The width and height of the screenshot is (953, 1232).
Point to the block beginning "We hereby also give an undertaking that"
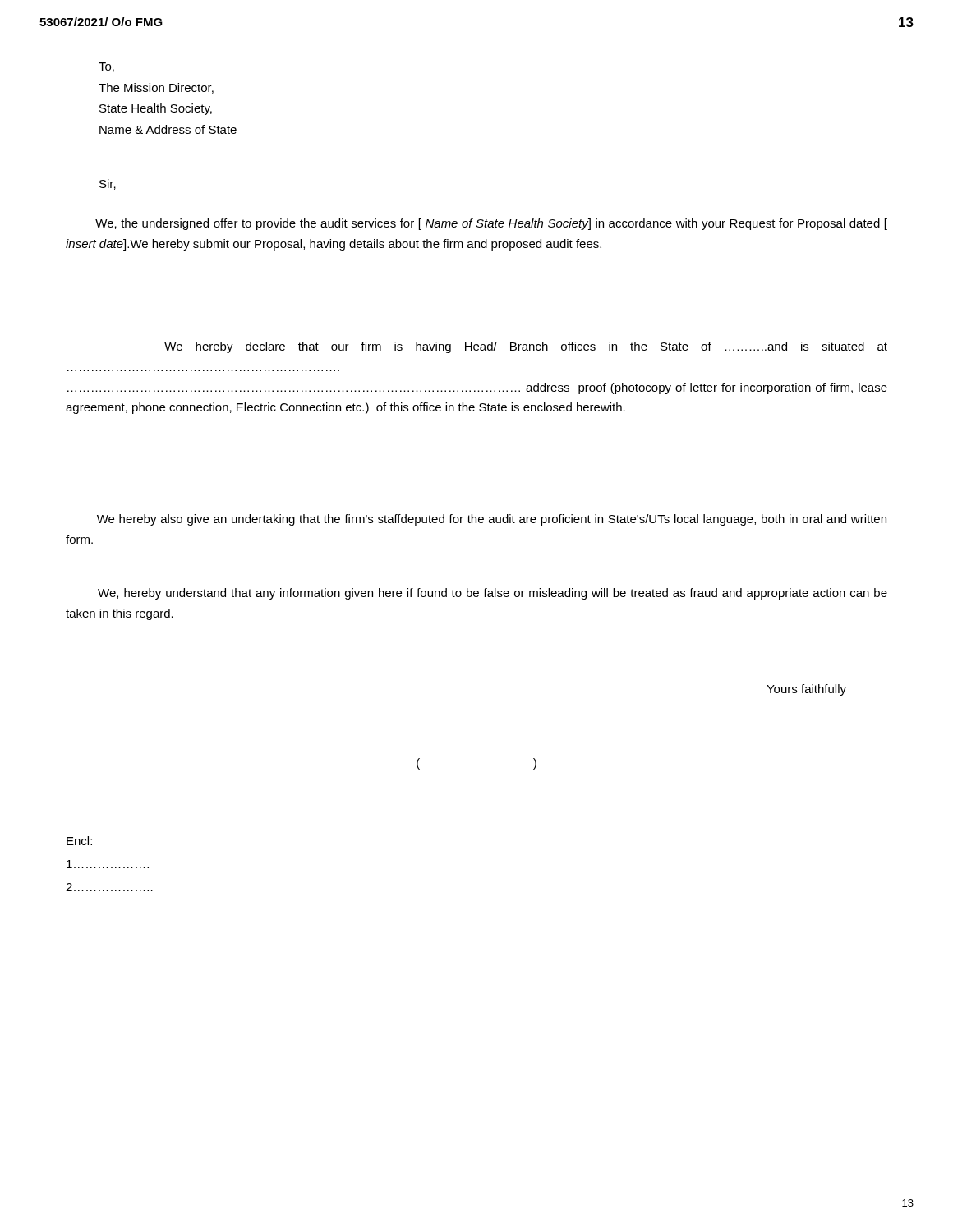pyautogui.click(x=476, y=529)
